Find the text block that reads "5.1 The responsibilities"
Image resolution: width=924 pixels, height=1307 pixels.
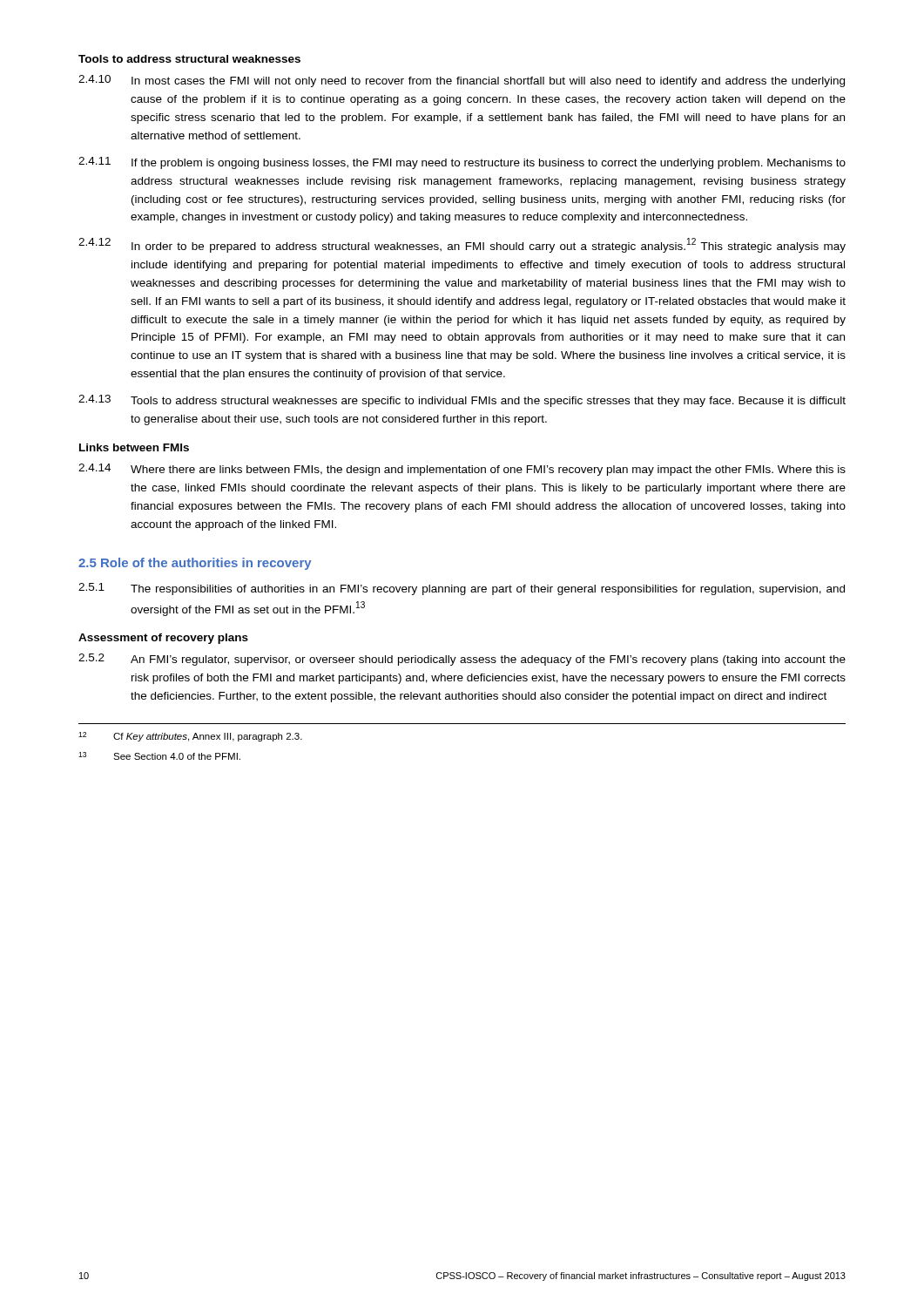[x=462, y=599]
